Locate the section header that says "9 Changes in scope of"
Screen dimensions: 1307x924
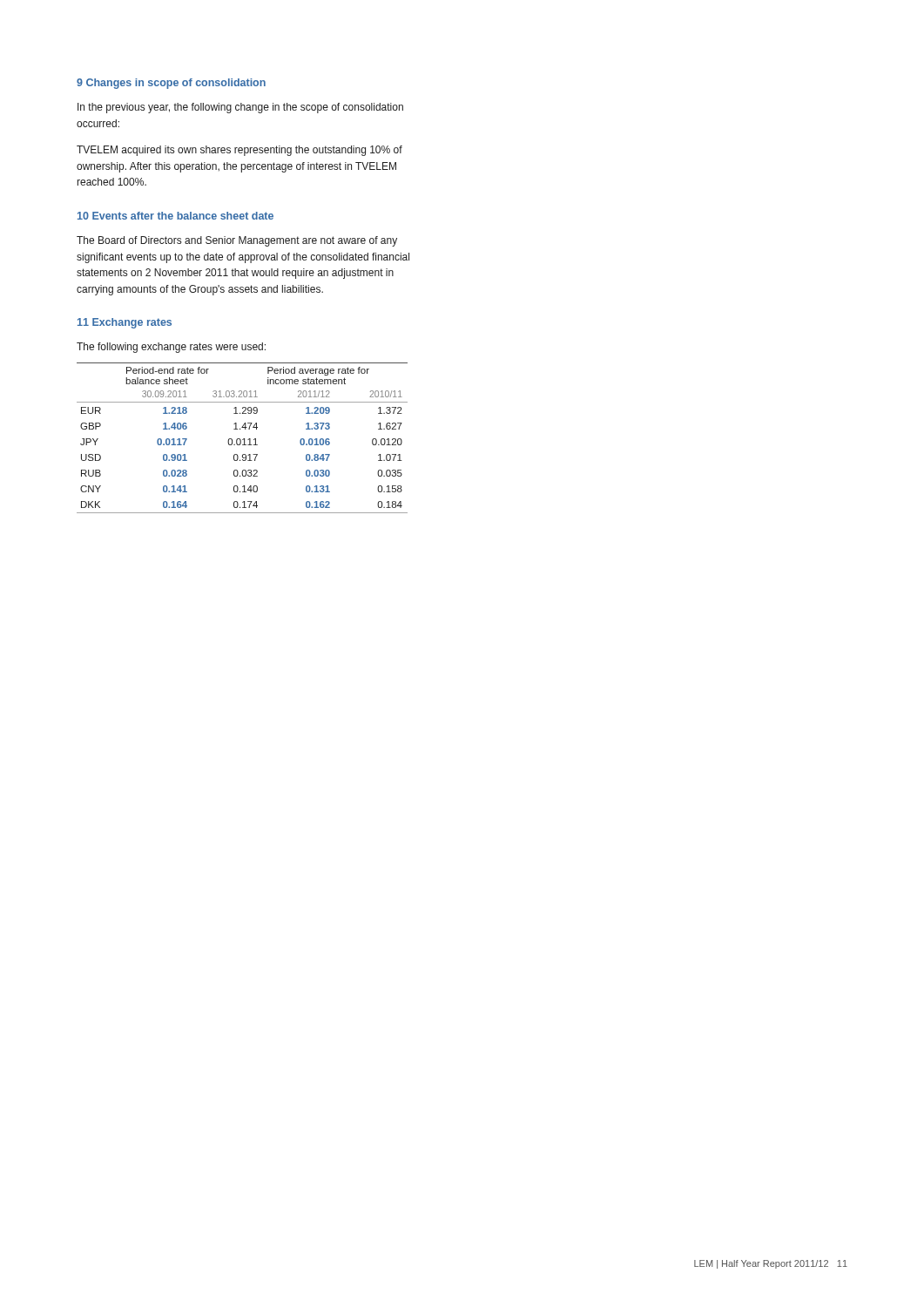(246, 83)
